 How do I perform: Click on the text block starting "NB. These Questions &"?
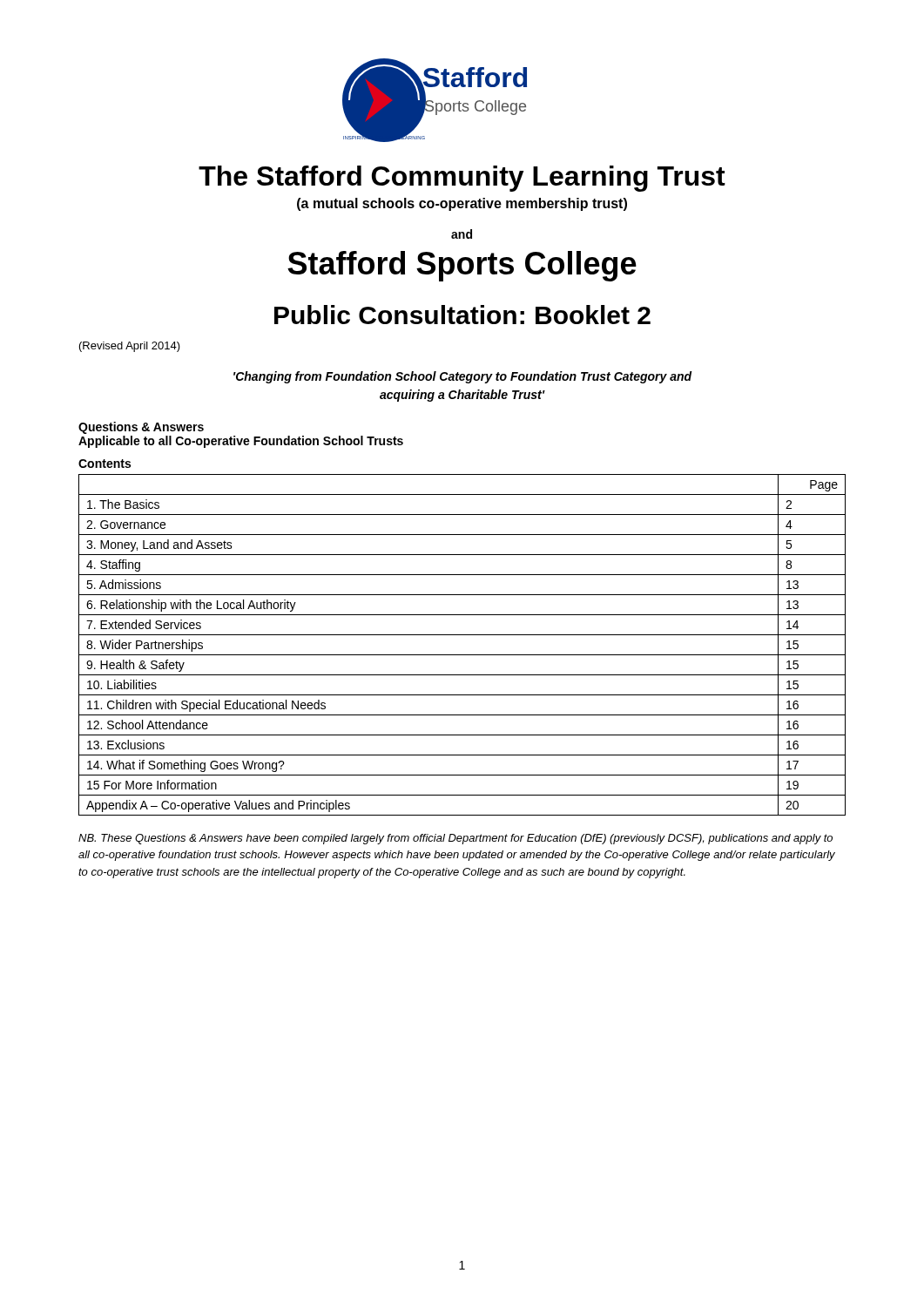click(462, 855)
